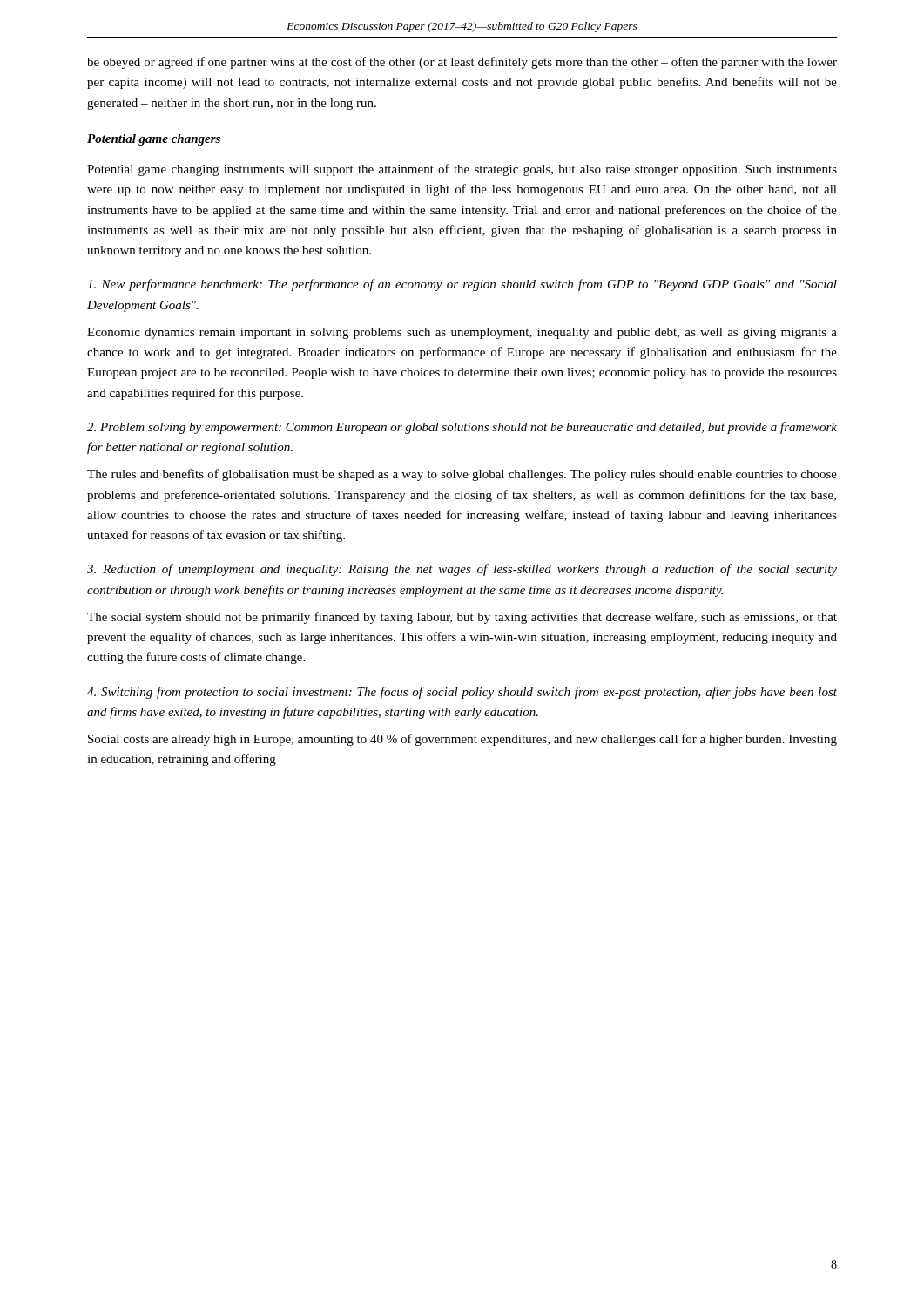Click on the text block with the text "Social costs are already high"
Screen dimensions: 1307x924
coord(462,750)
